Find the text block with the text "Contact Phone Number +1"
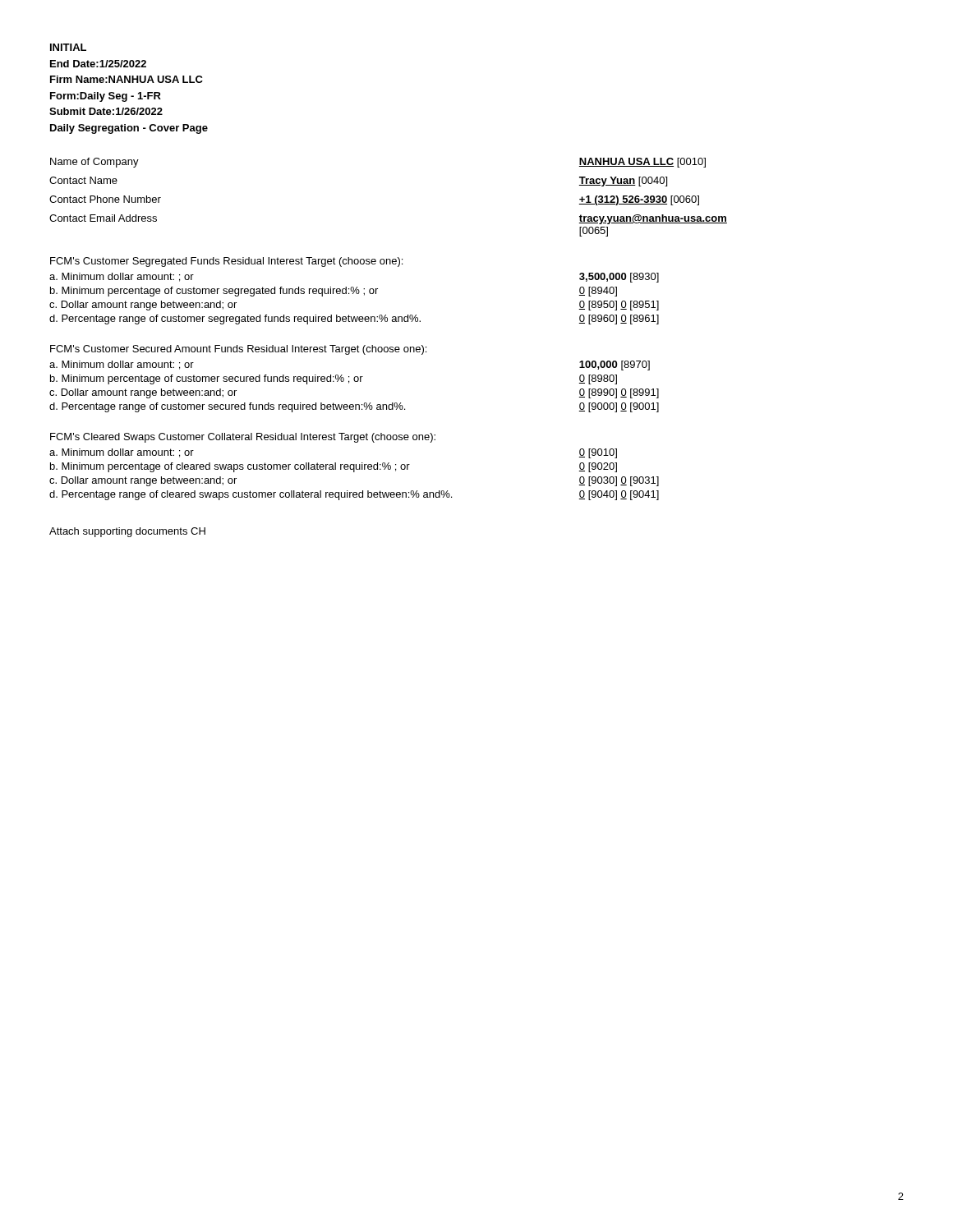The width and height of the screenshot is (953, 1232). tap(106, 200)
